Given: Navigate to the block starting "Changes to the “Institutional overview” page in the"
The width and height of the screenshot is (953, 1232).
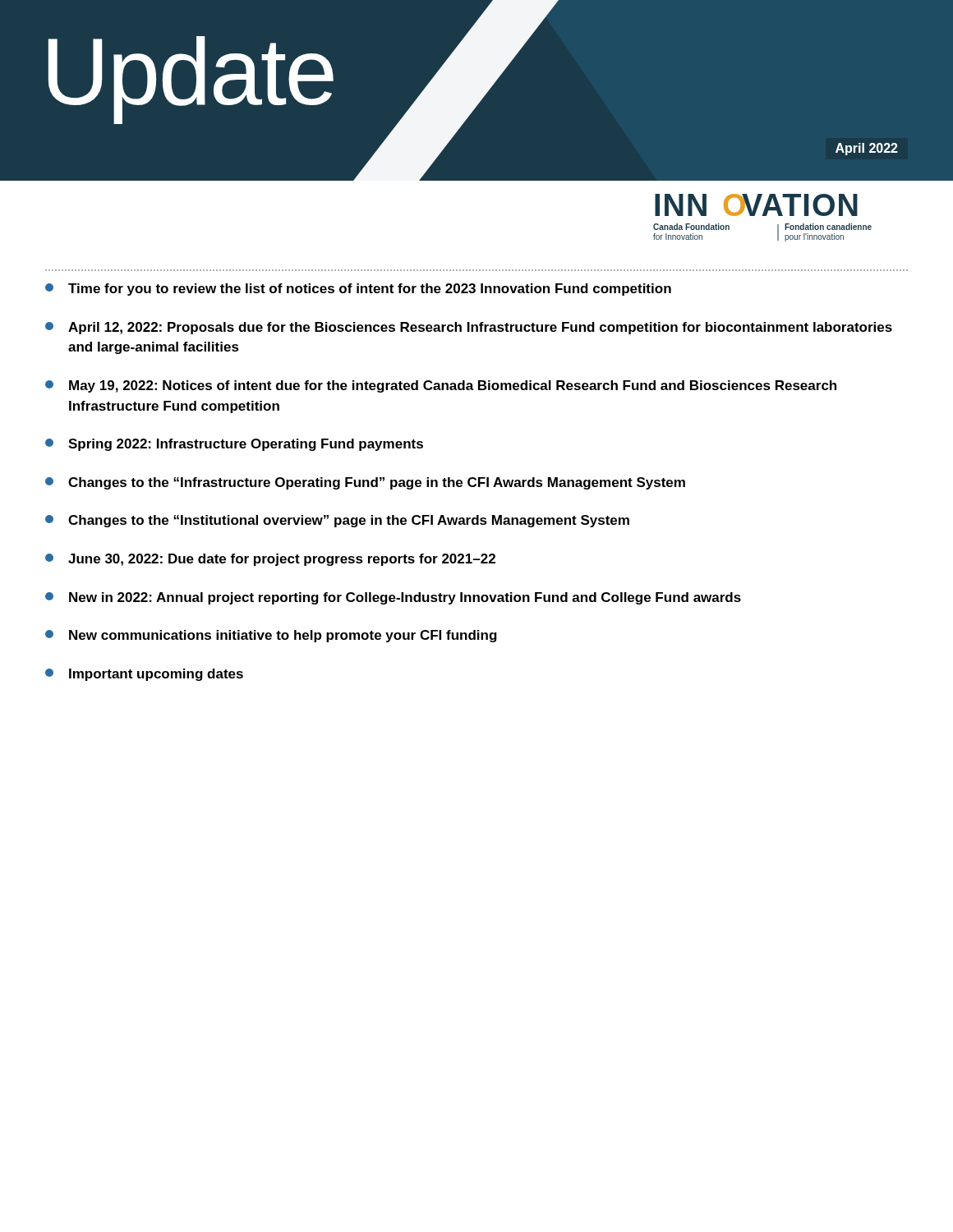Looking at the screenshot, I should tap(338, 521).
